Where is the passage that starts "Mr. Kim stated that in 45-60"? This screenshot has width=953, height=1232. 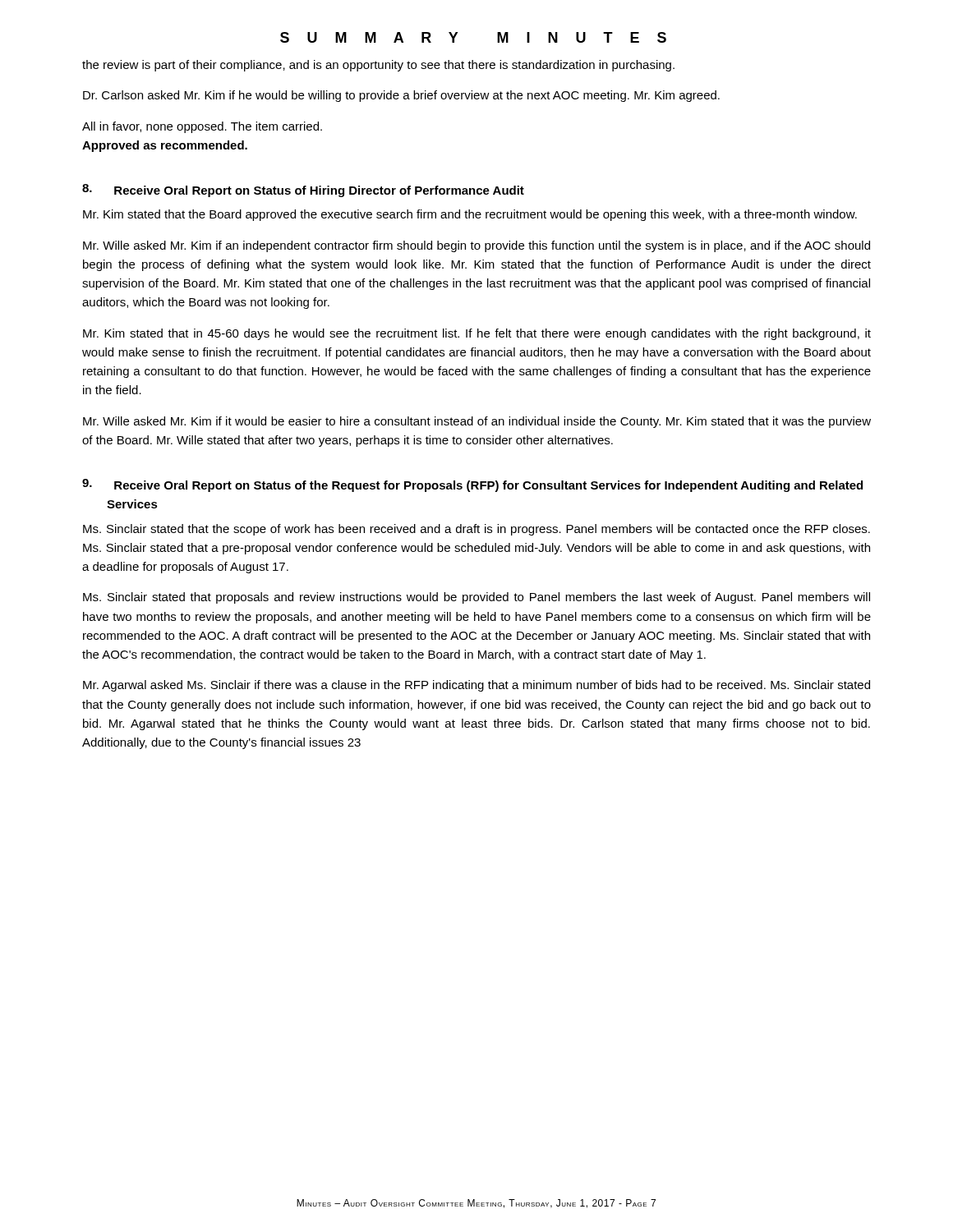pyautogui.click(x=476, y=361)
